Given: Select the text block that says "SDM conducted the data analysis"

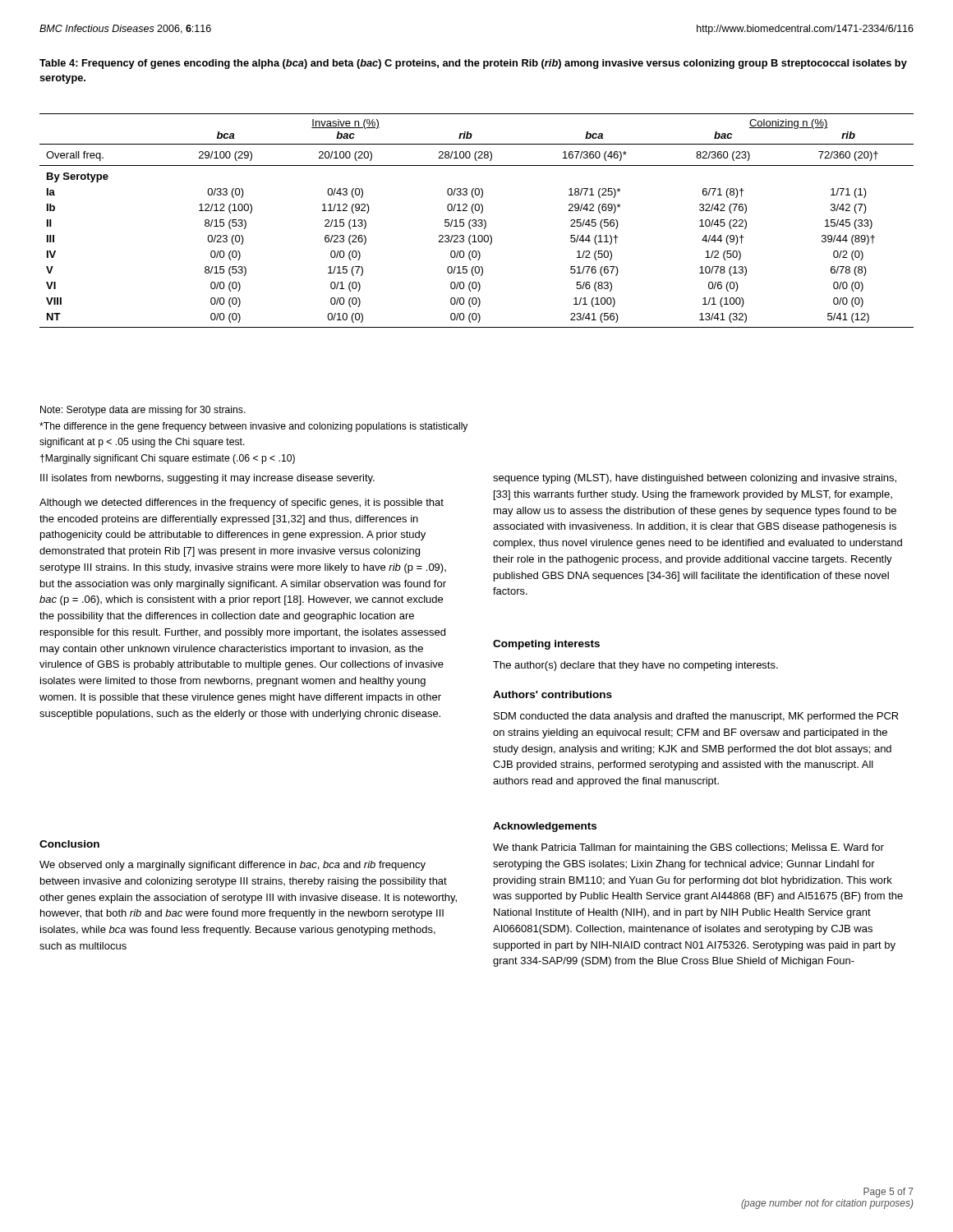Looking at the screenshot, I should point(696,748).
